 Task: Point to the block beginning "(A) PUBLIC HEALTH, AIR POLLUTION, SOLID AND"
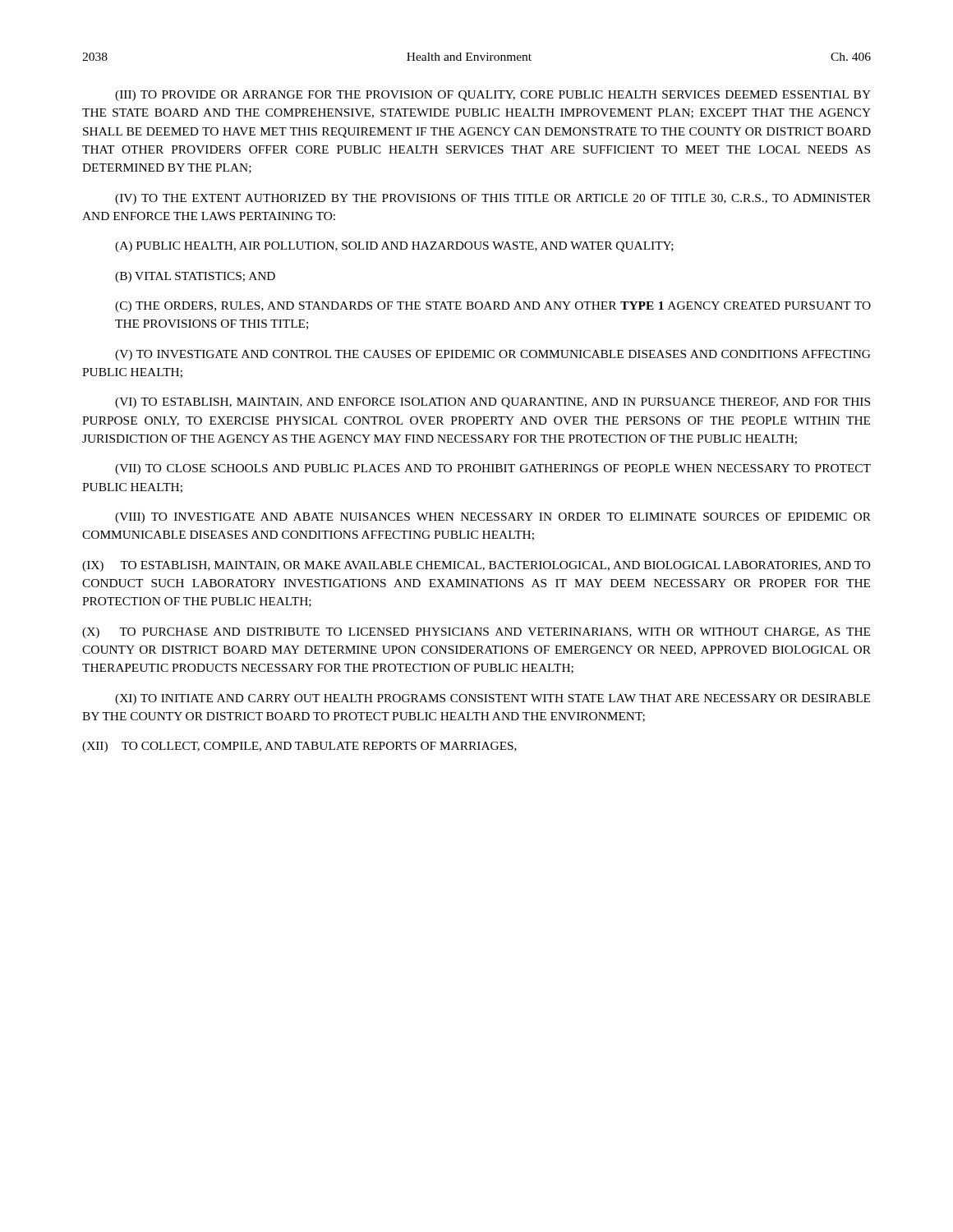tap(493, 246)
